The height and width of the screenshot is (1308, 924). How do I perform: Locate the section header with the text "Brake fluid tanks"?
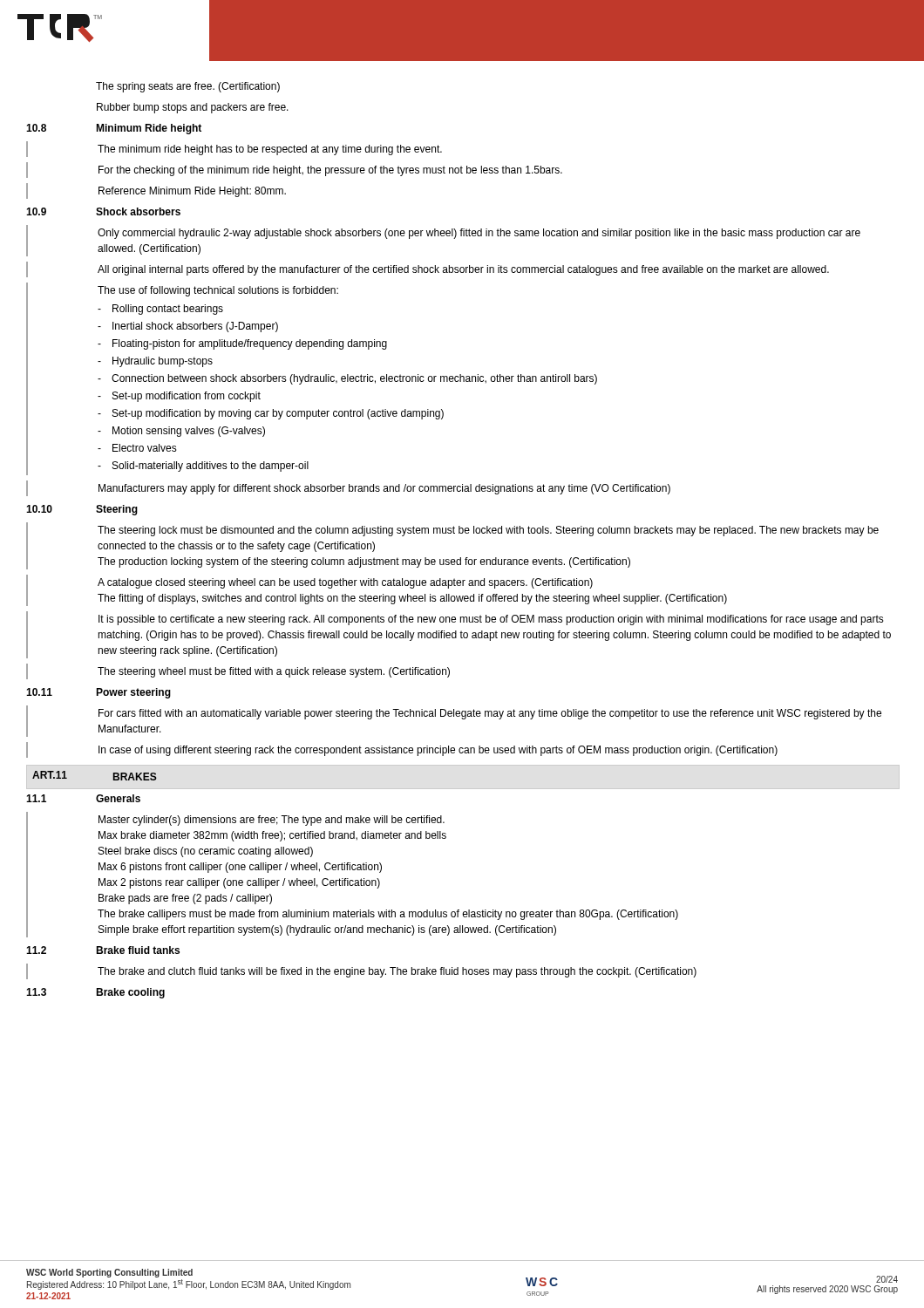[x=138, y=950]
